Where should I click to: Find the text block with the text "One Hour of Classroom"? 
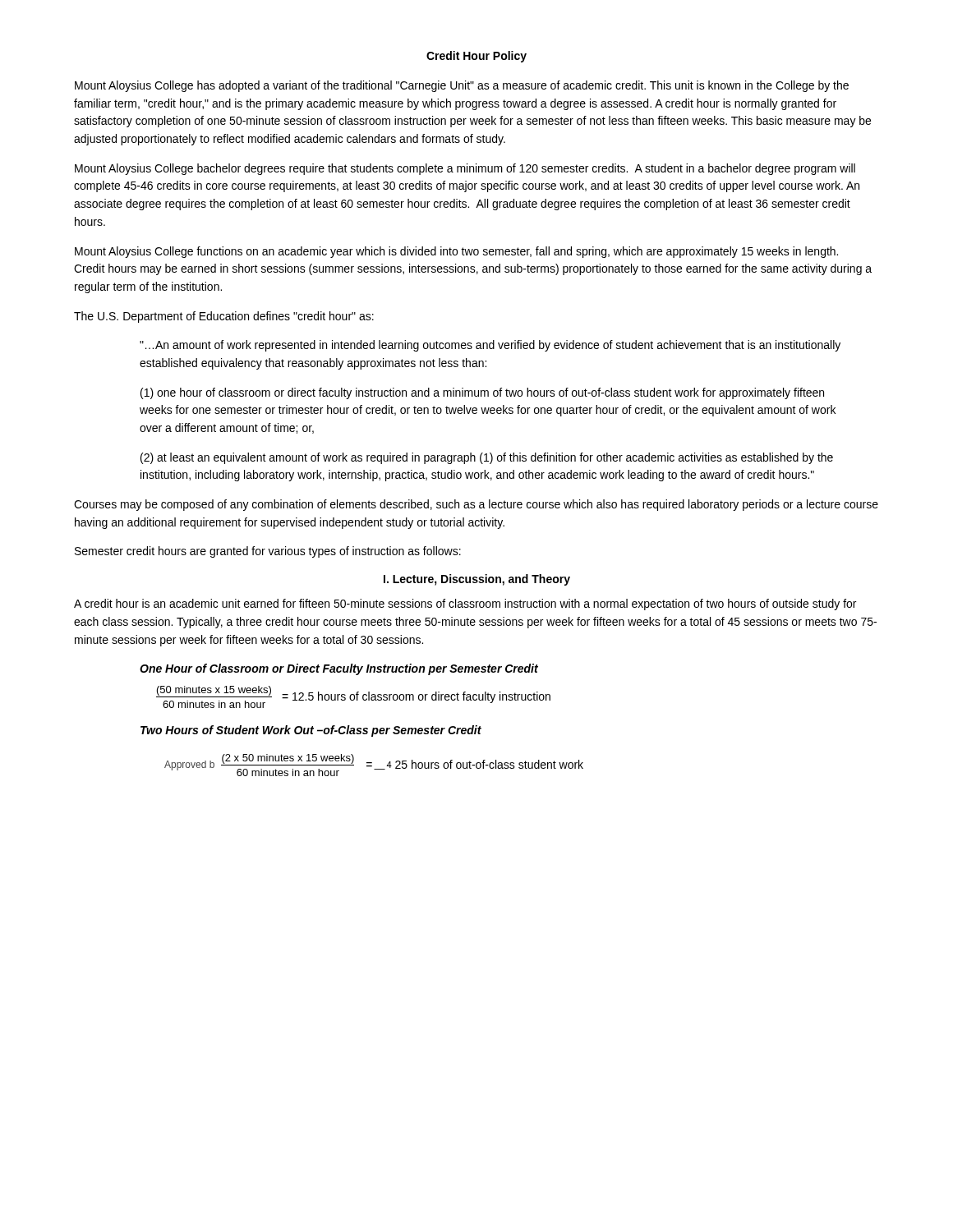(x=509, y=685)
